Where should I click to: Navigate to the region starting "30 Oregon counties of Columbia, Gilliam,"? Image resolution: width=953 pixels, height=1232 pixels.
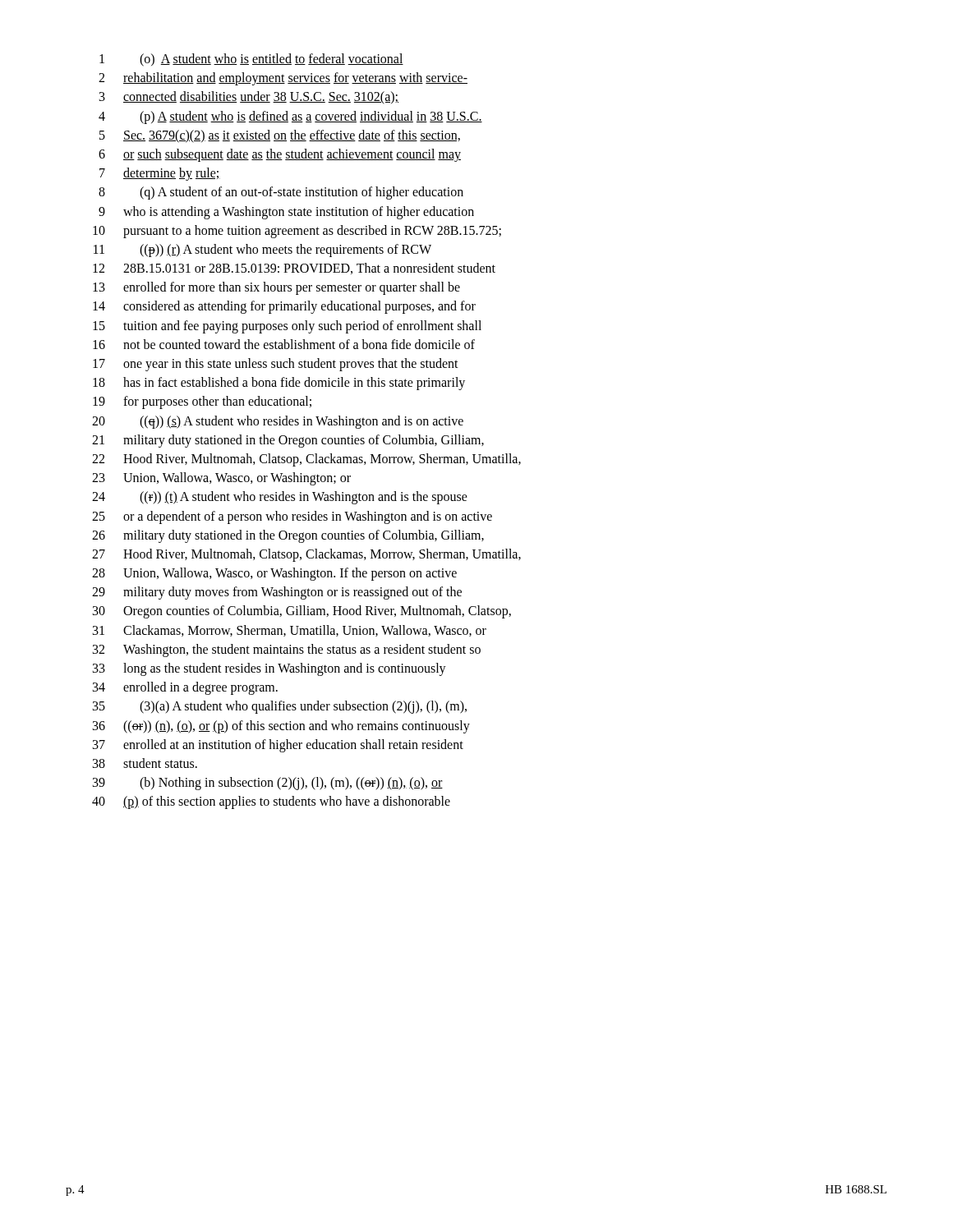pos(476,611)
